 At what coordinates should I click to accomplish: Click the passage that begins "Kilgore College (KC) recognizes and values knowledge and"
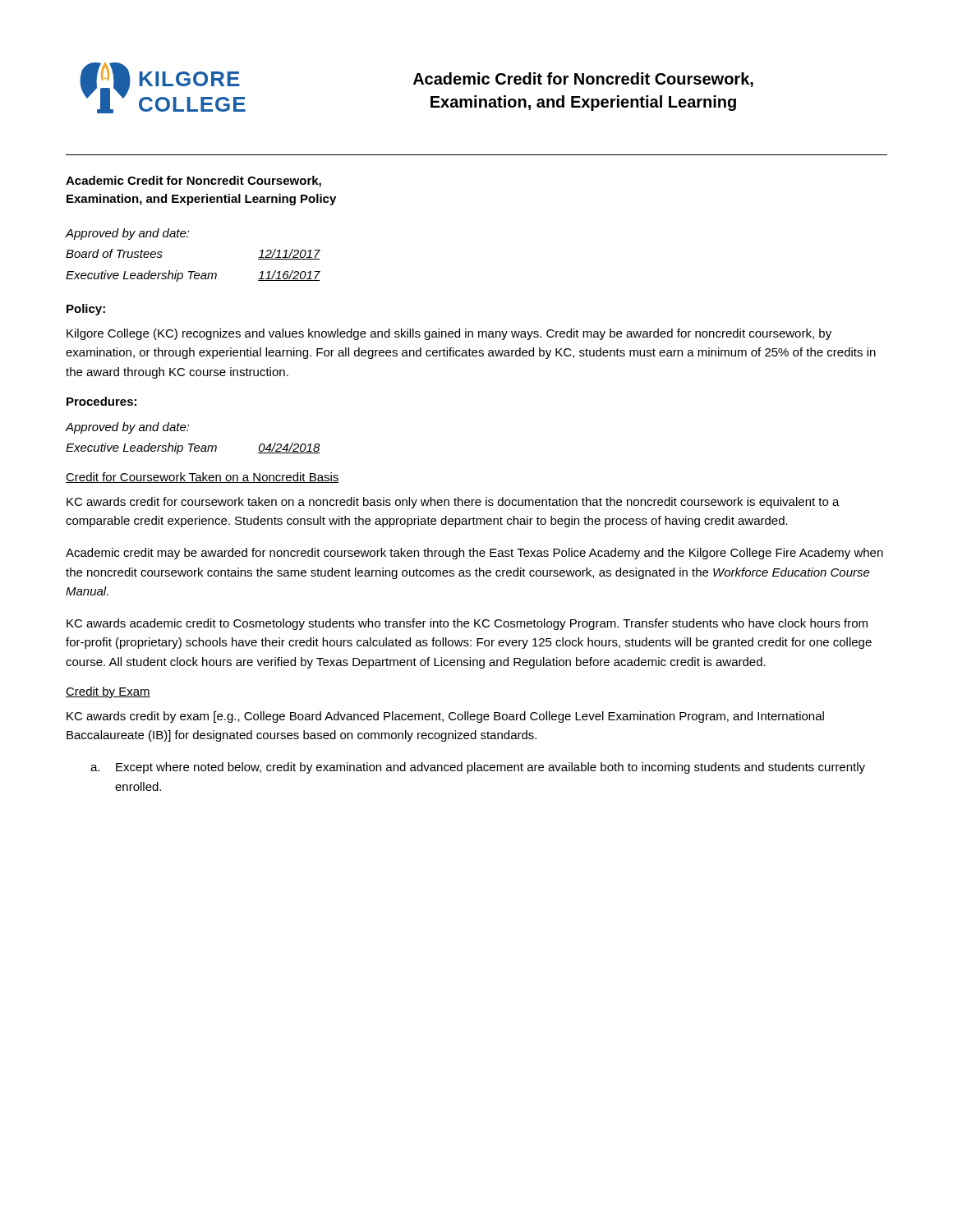click(x=471, y=352)
